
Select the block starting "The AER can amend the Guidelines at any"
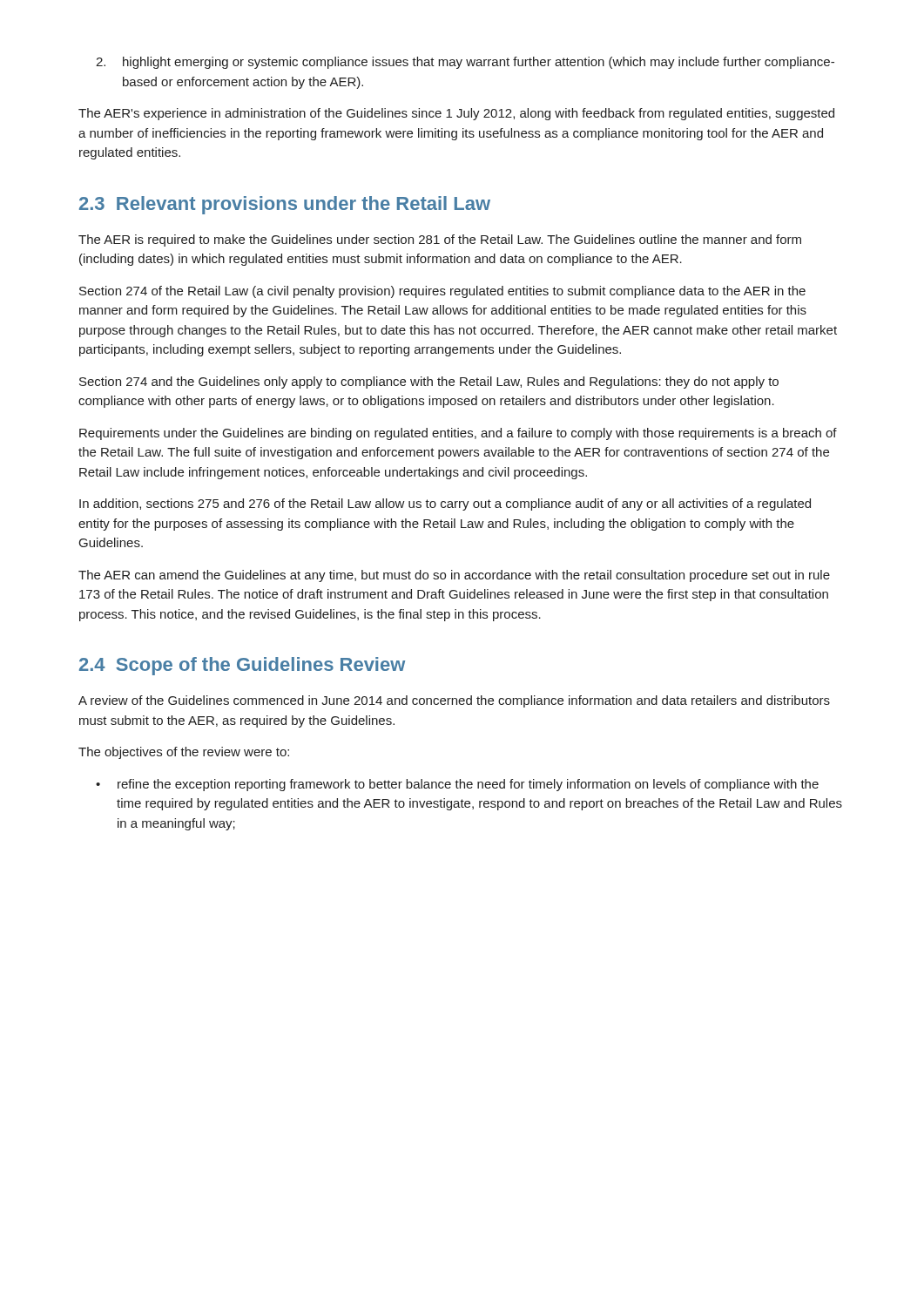pyautogui.click(x=462, y=594)
